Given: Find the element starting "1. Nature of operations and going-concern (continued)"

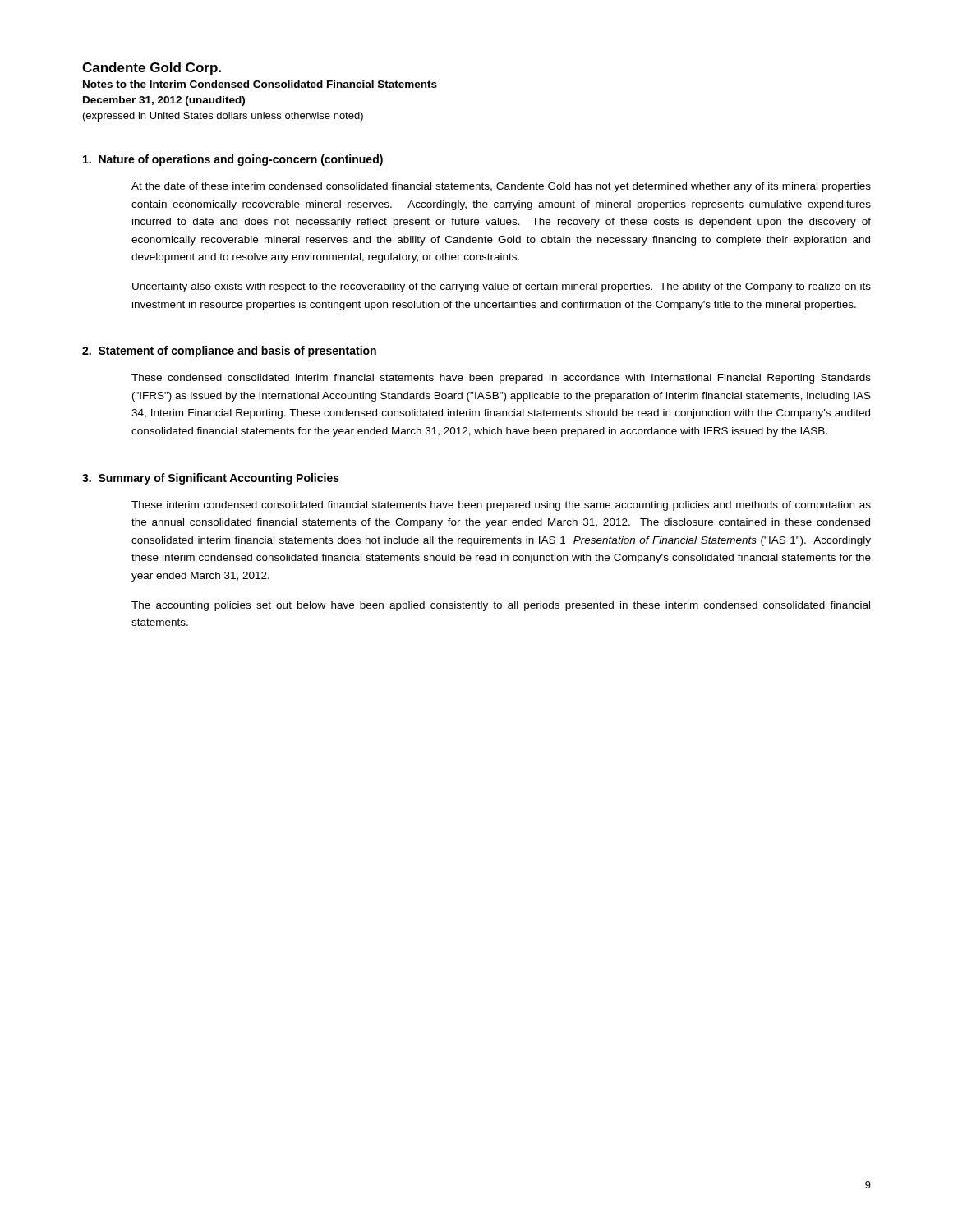Looking at the screenshot, I should (x=233, y=159).
